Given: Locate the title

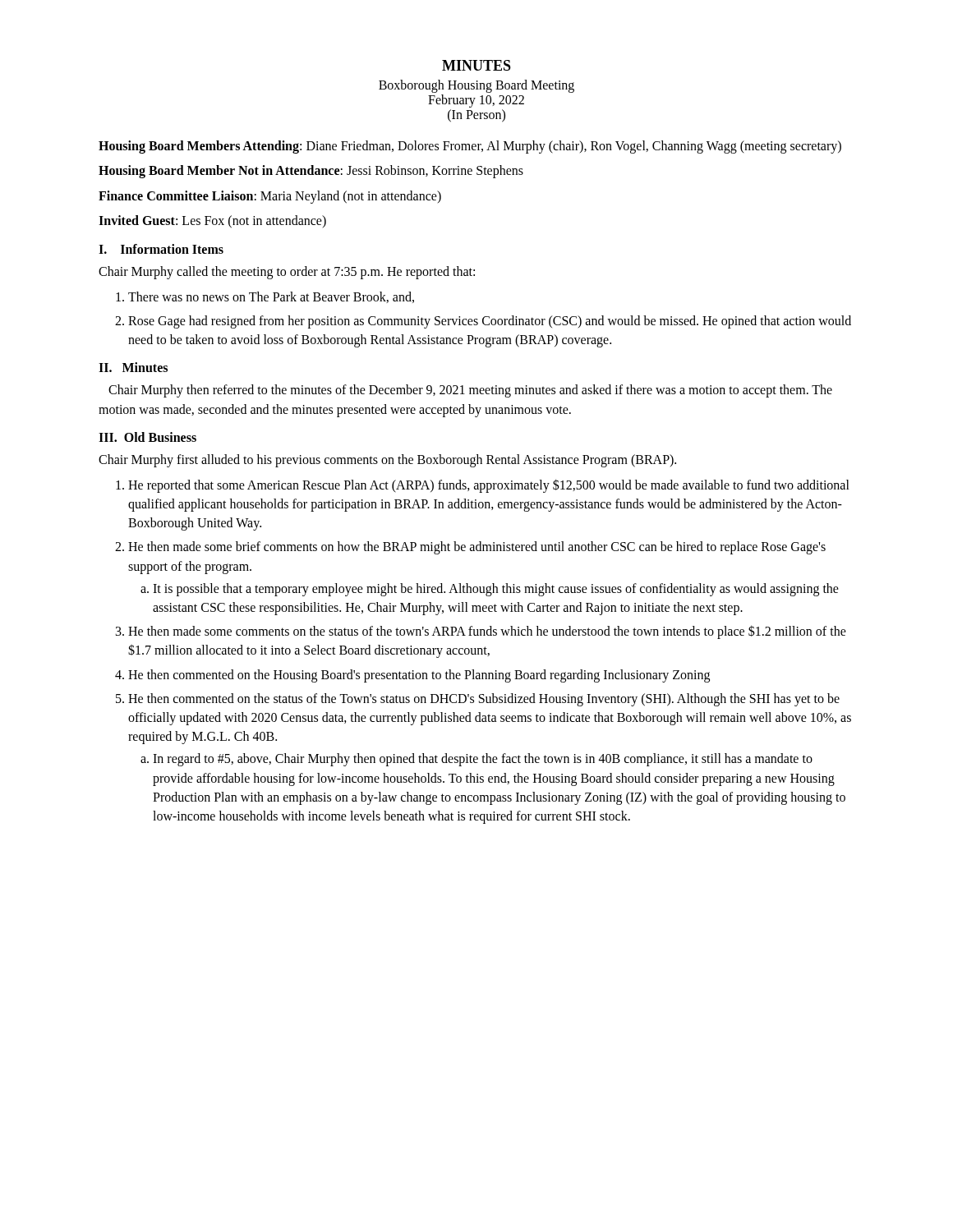Looking at the screenshot, I should pos(476,90).
